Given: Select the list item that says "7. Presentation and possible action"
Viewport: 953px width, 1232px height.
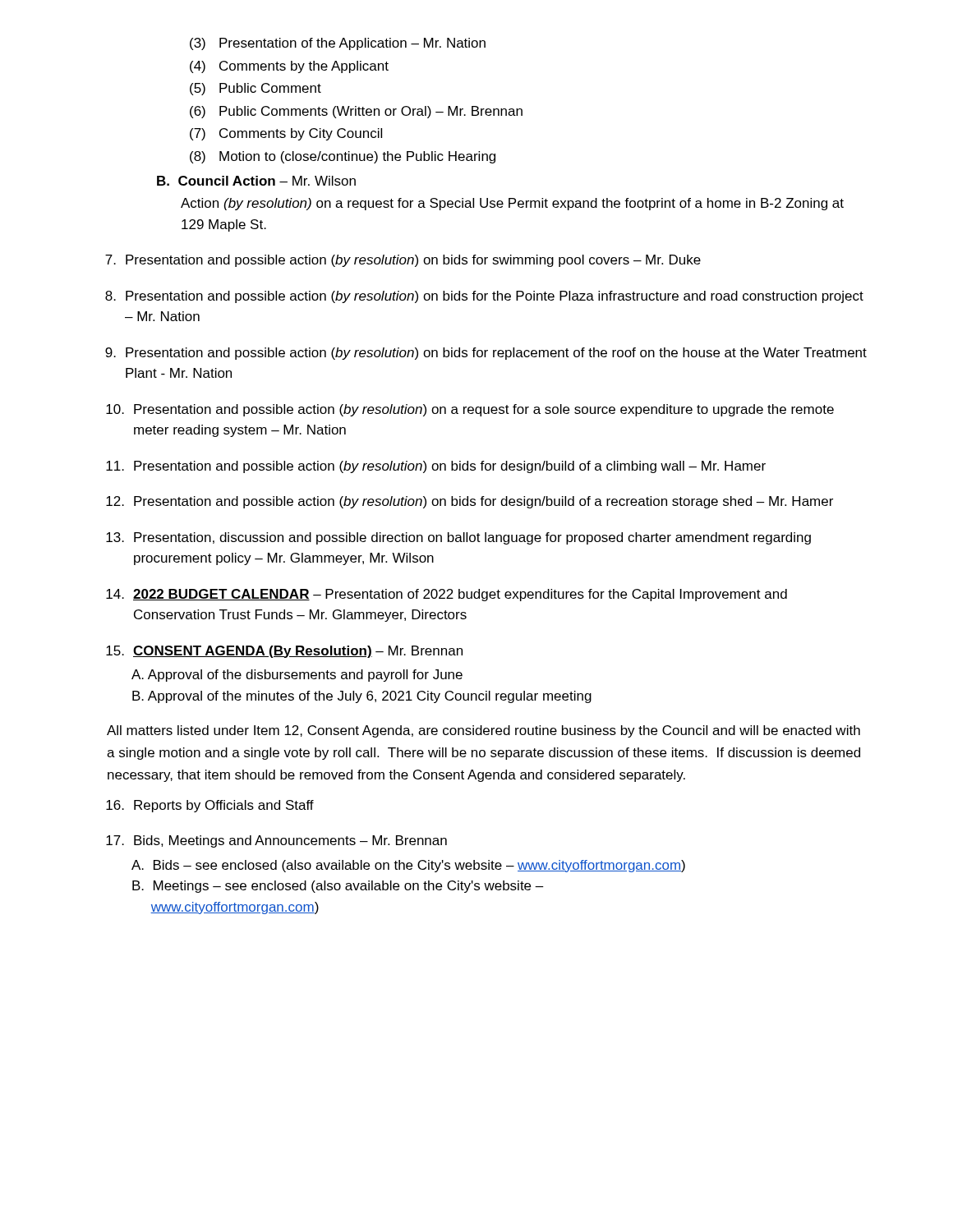Looking at the screenshot, I should pyautogui.click(x=392, y=260).
